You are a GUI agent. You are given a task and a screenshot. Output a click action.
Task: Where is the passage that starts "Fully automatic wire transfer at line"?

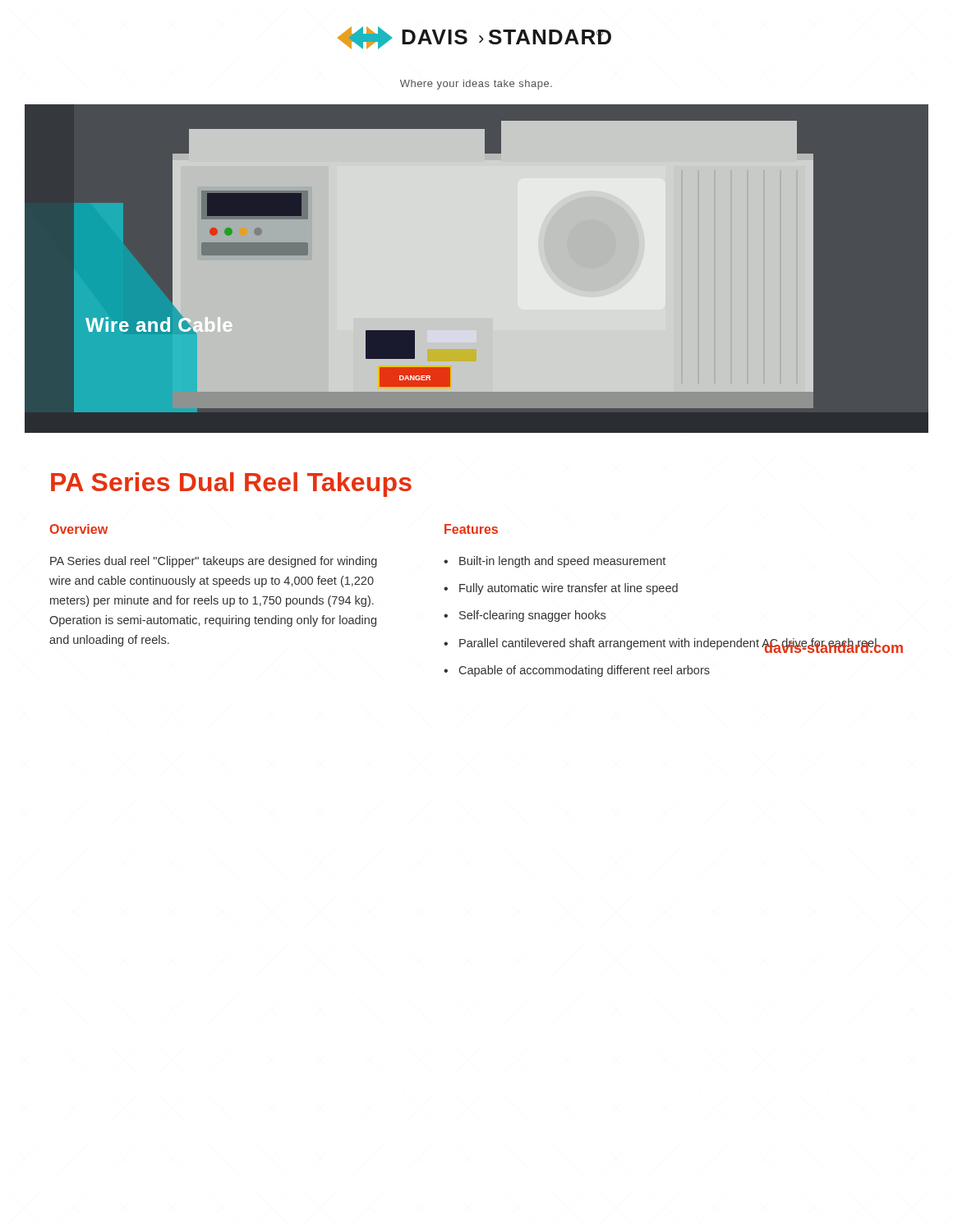pos(568,588)
